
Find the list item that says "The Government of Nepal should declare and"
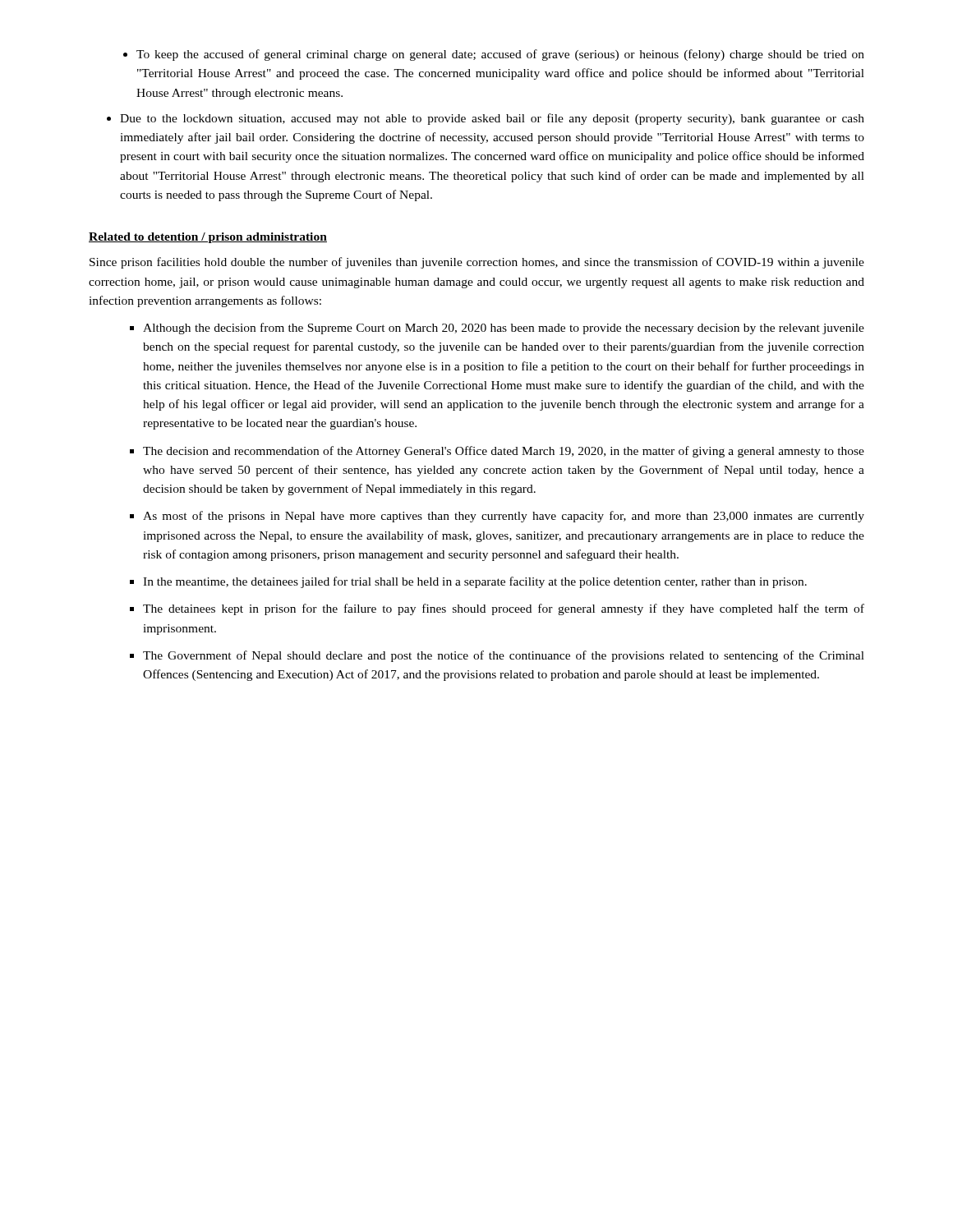coord(504,664)
